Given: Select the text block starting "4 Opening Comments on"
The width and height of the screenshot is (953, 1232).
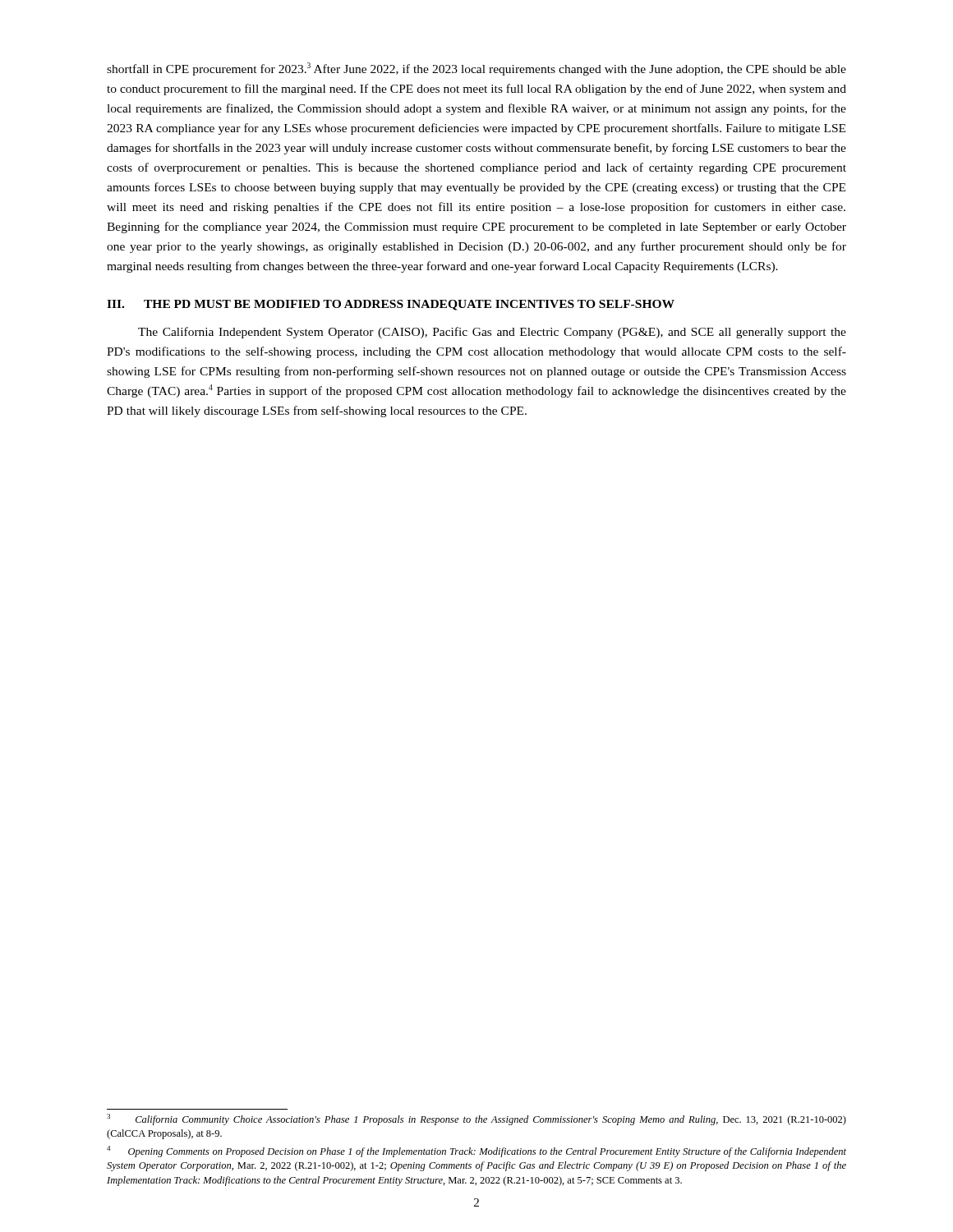Looking at the screenshot, I should pos(476,1165).
